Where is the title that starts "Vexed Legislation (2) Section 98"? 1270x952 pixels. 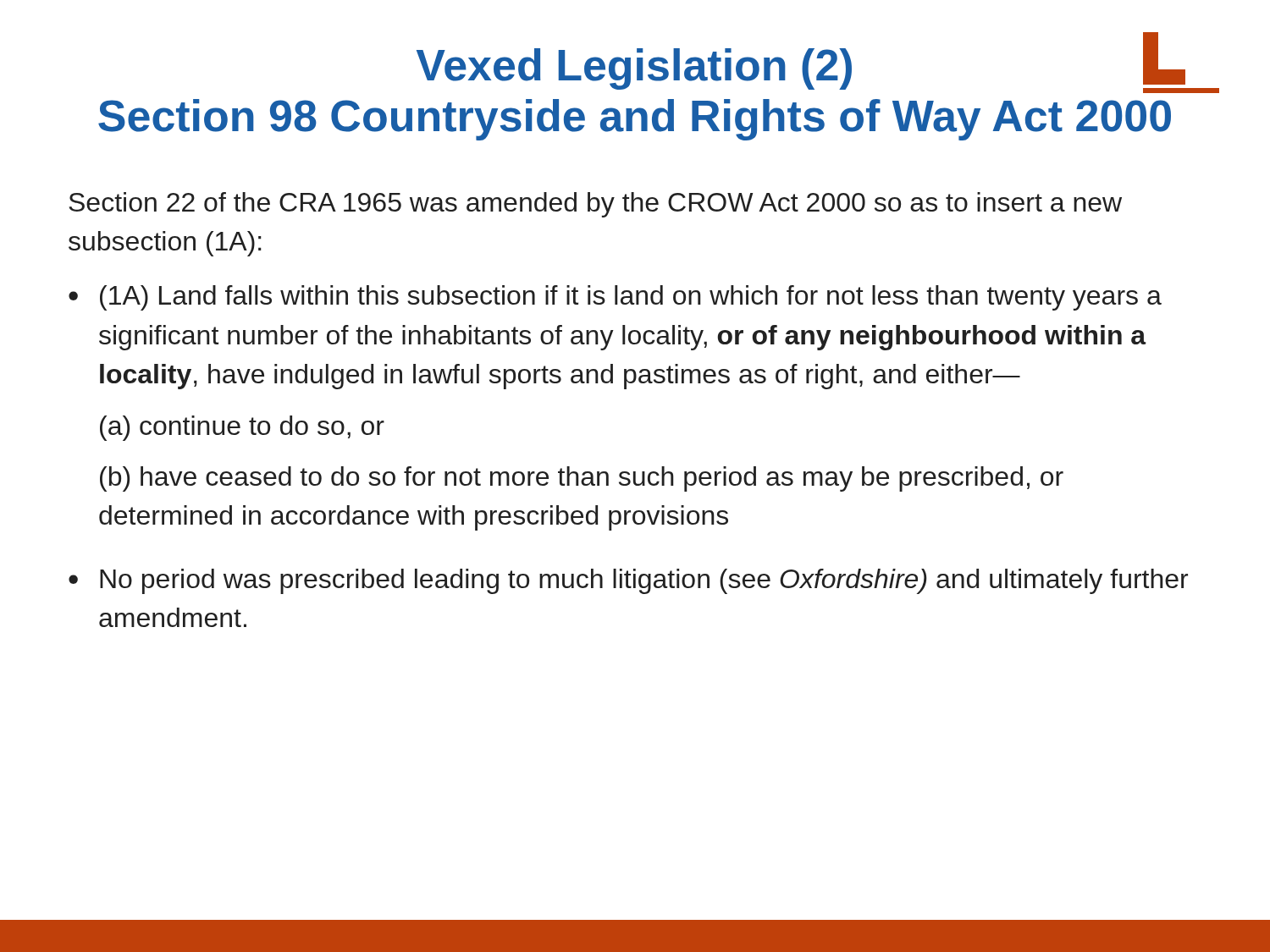point(635,91)
